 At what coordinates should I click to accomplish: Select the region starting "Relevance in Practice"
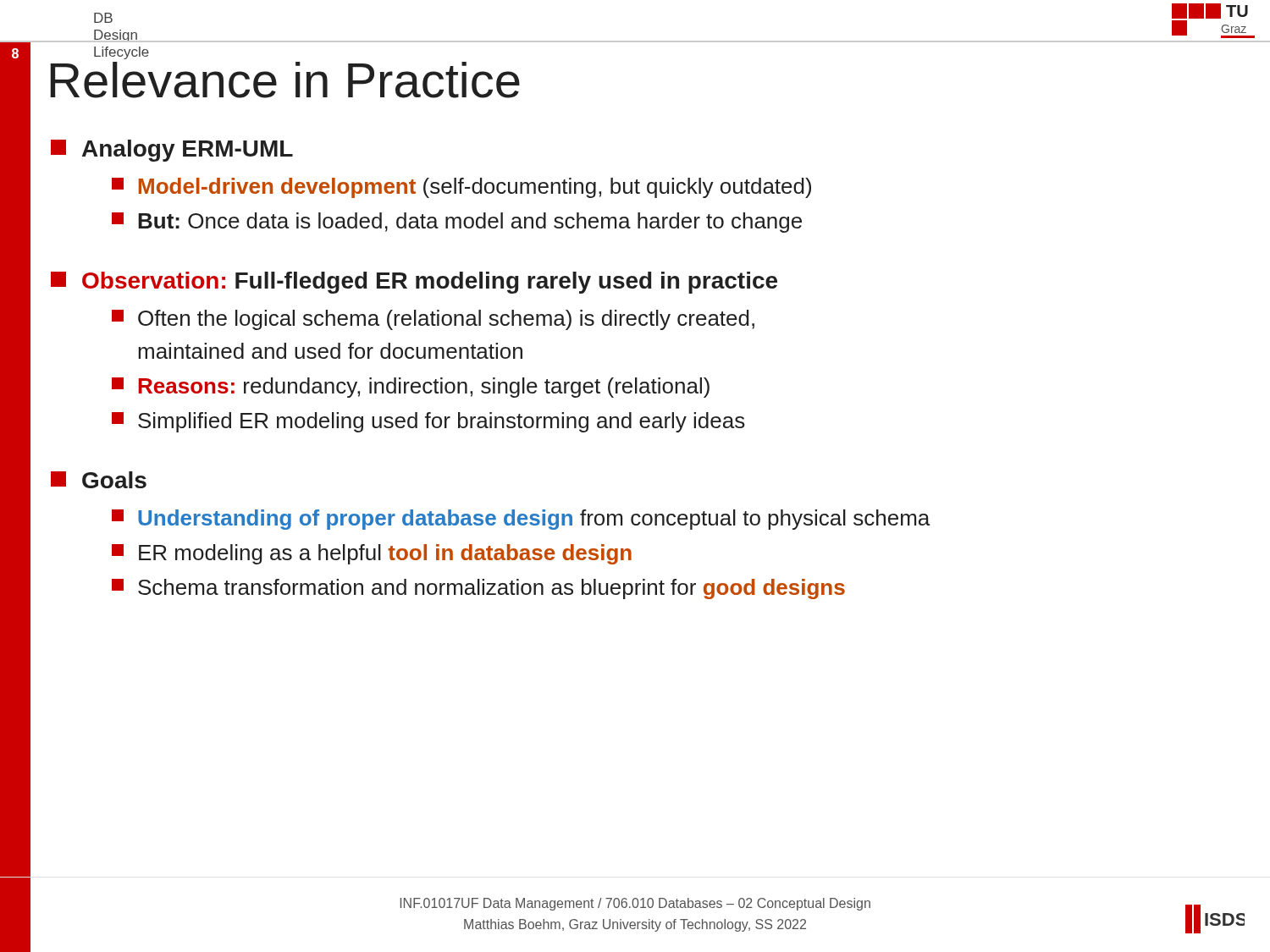pos(284,80)
